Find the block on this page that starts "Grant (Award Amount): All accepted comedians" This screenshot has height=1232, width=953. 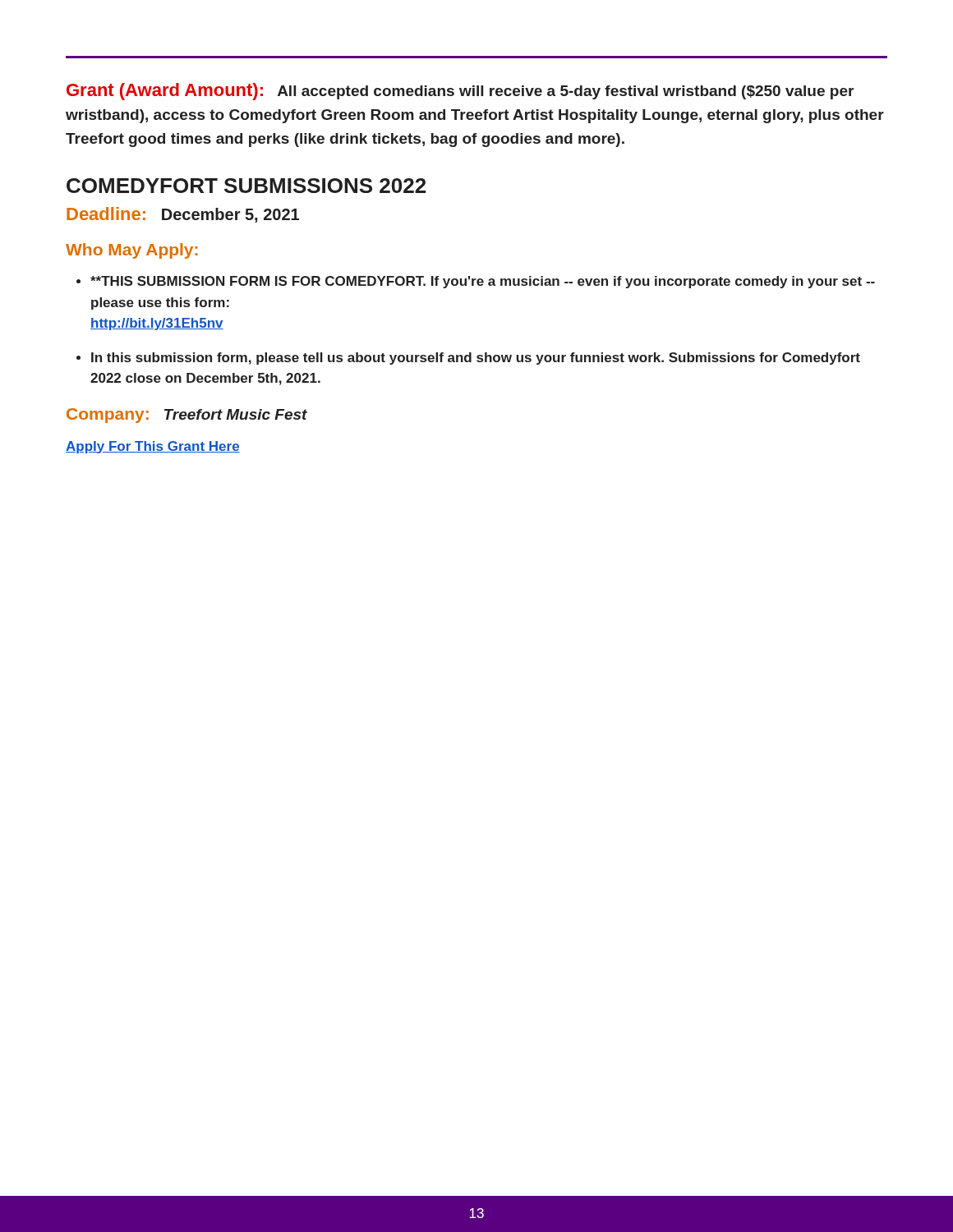[x=475, y=113]
